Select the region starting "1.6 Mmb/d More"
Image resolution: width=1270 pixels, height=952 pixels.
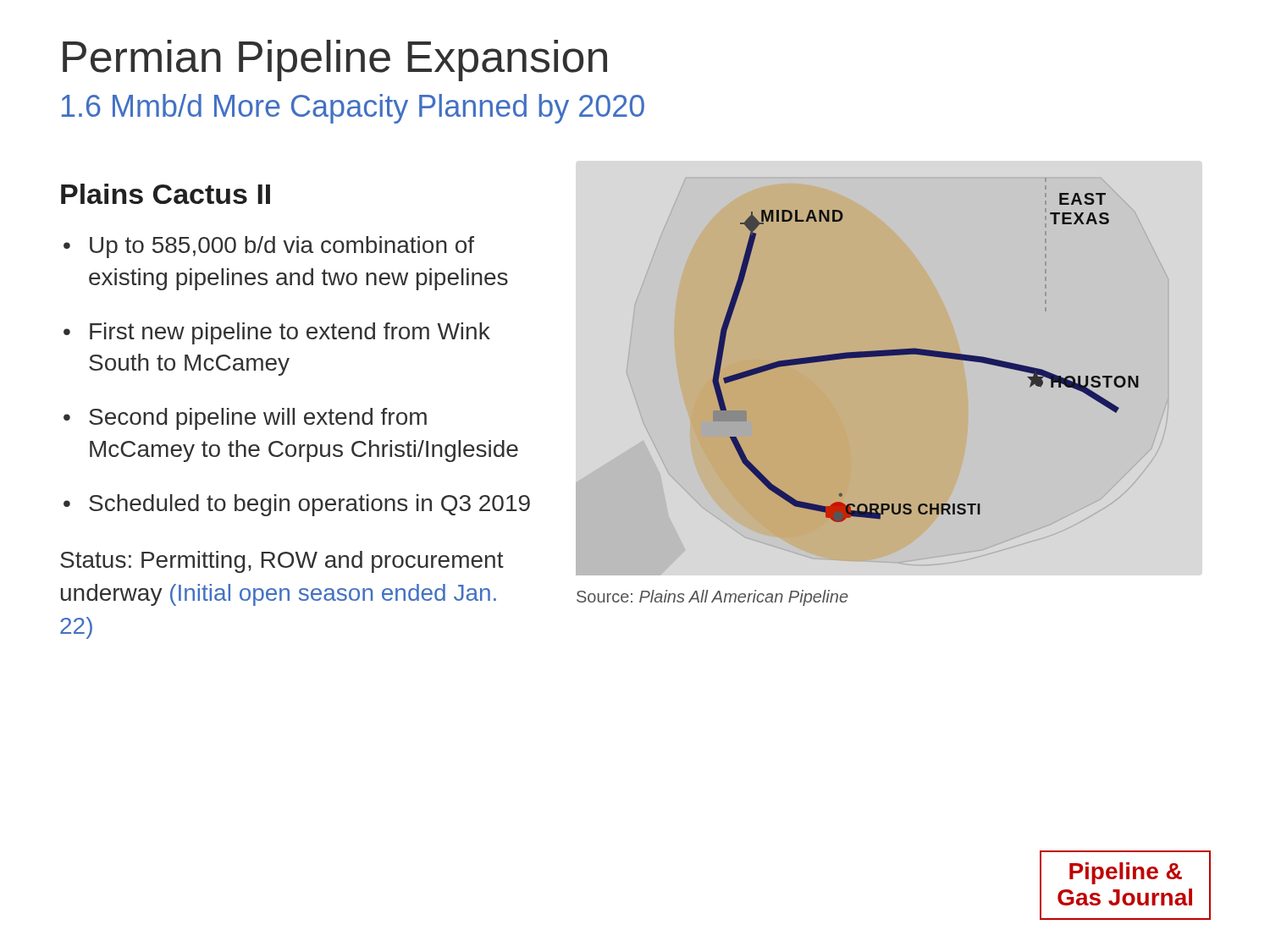coord(352,106)
